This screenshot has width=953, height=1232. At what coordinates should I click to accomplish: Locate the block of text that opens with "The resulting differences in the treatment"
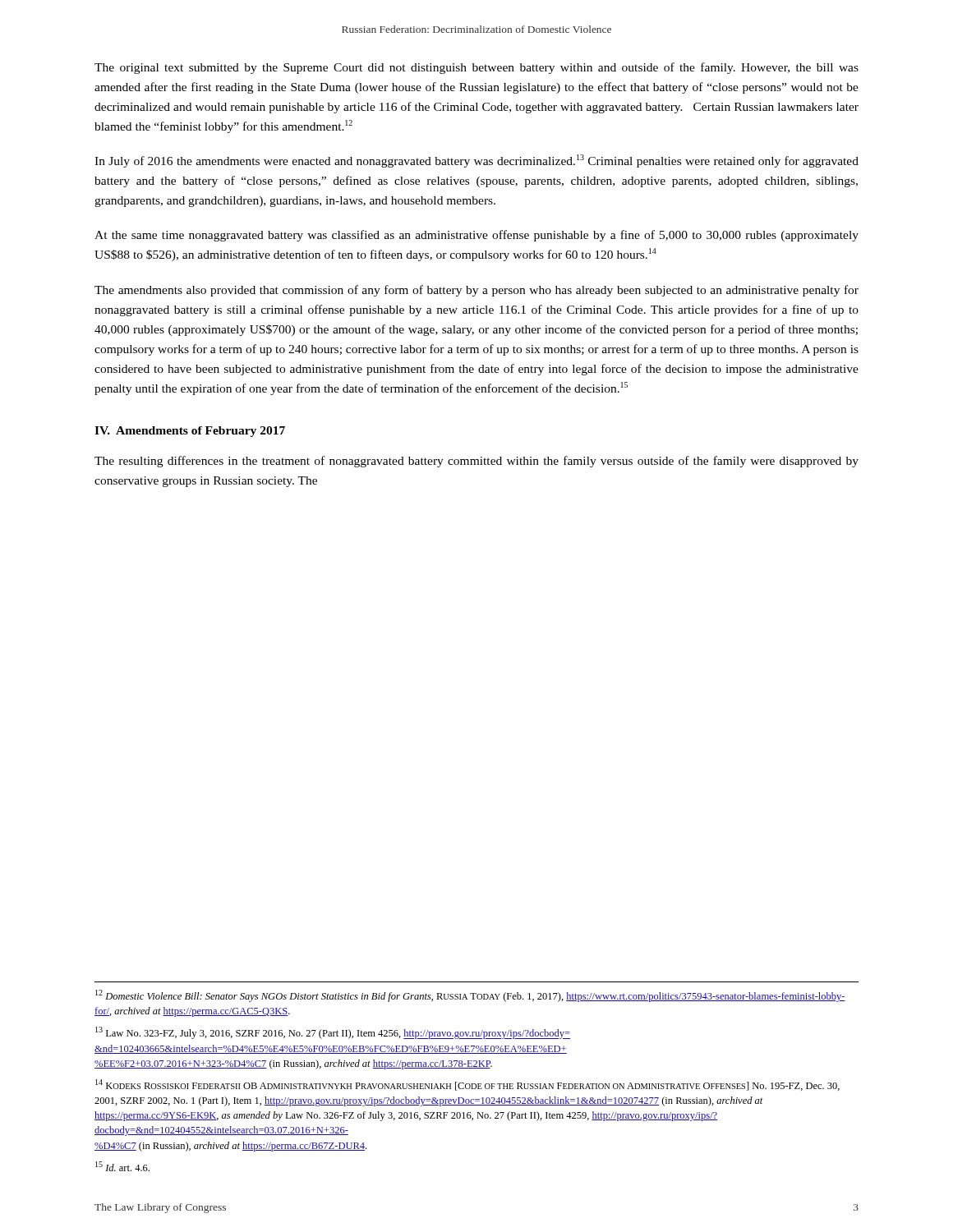pos(476,470)
